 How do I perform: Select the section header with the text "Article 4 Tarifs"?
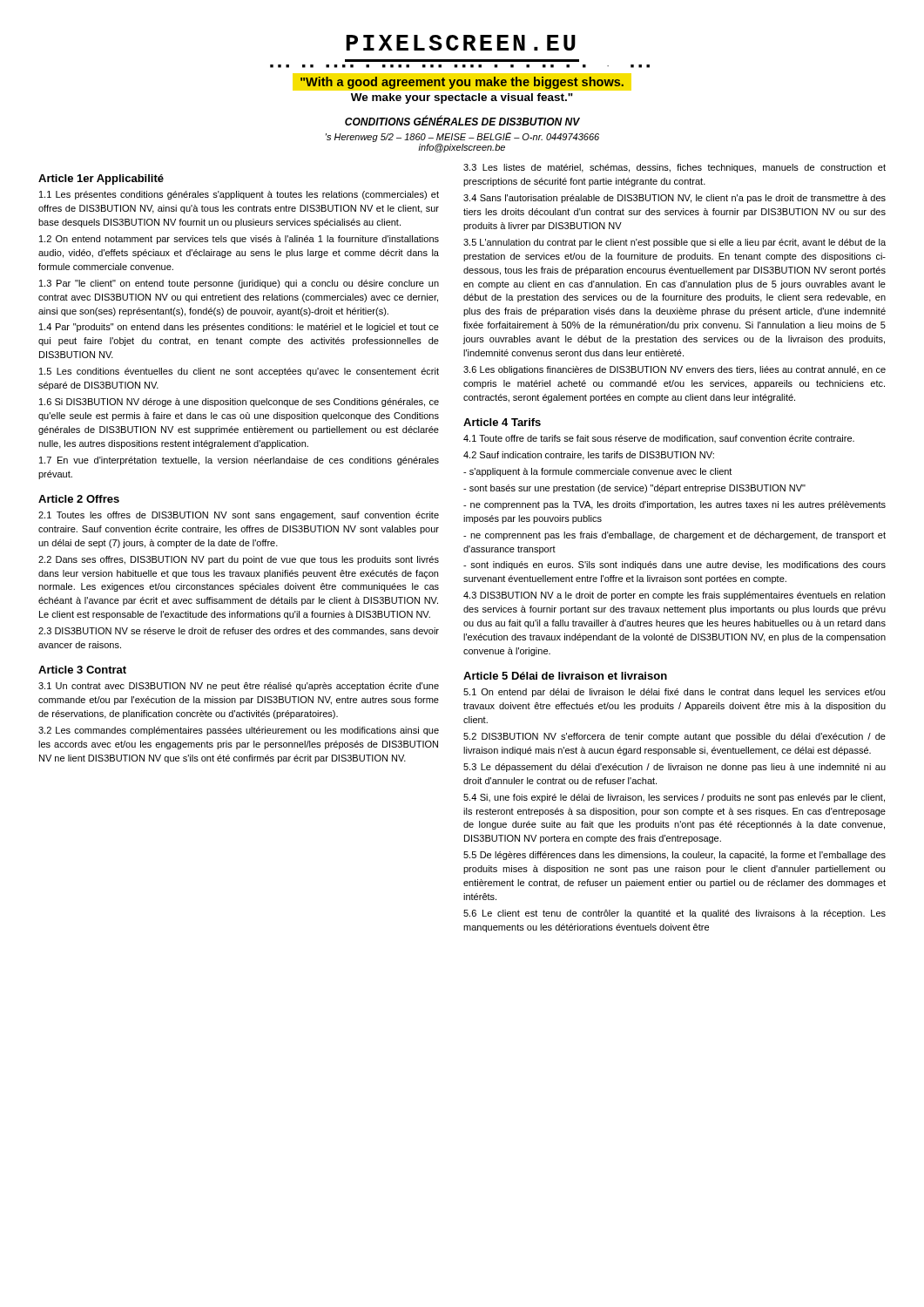coord(502,422)
